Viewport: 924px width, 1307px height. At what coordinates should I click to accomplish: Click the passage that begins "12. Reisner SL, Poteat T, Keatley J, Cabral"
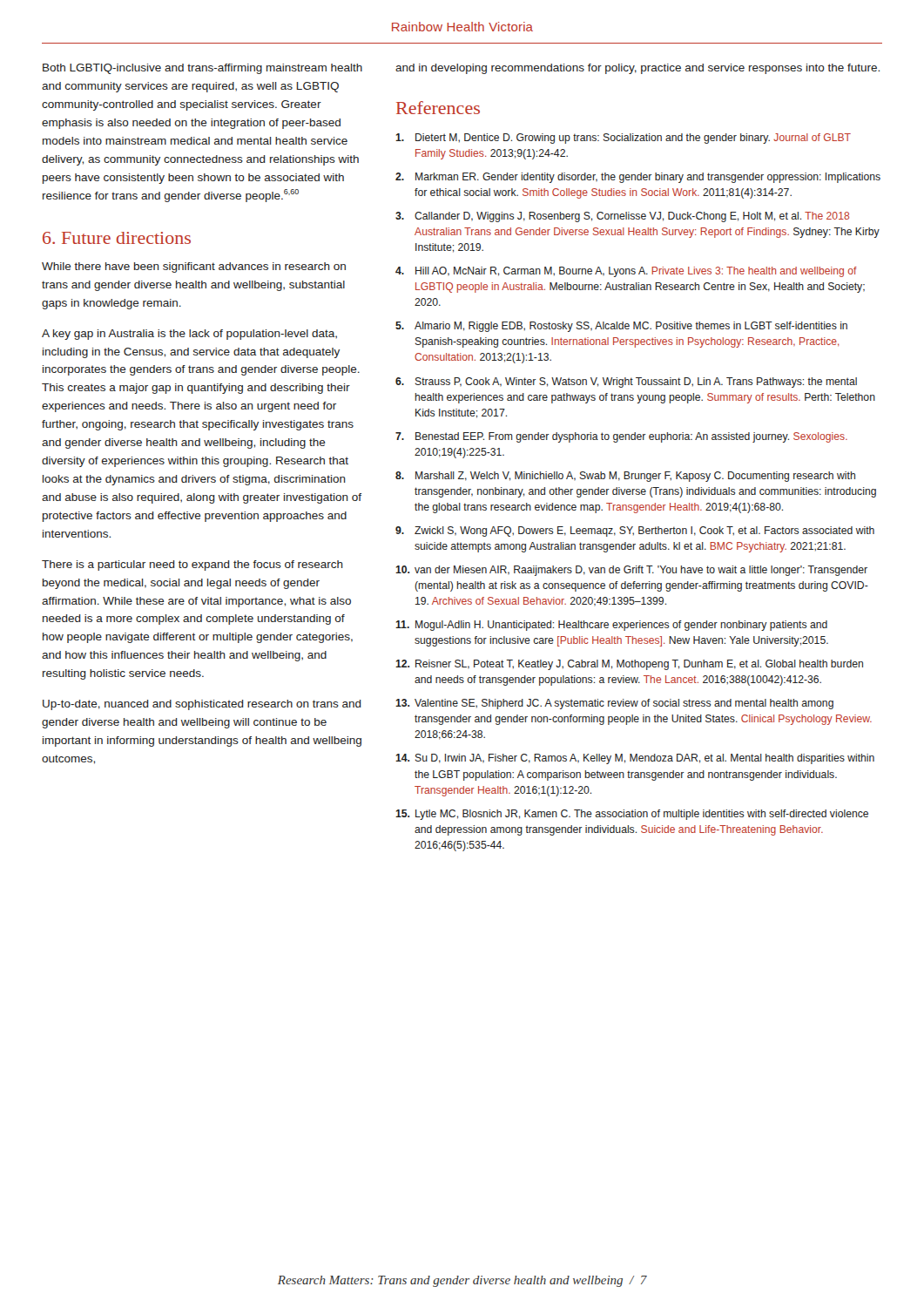tap(639, 672)
